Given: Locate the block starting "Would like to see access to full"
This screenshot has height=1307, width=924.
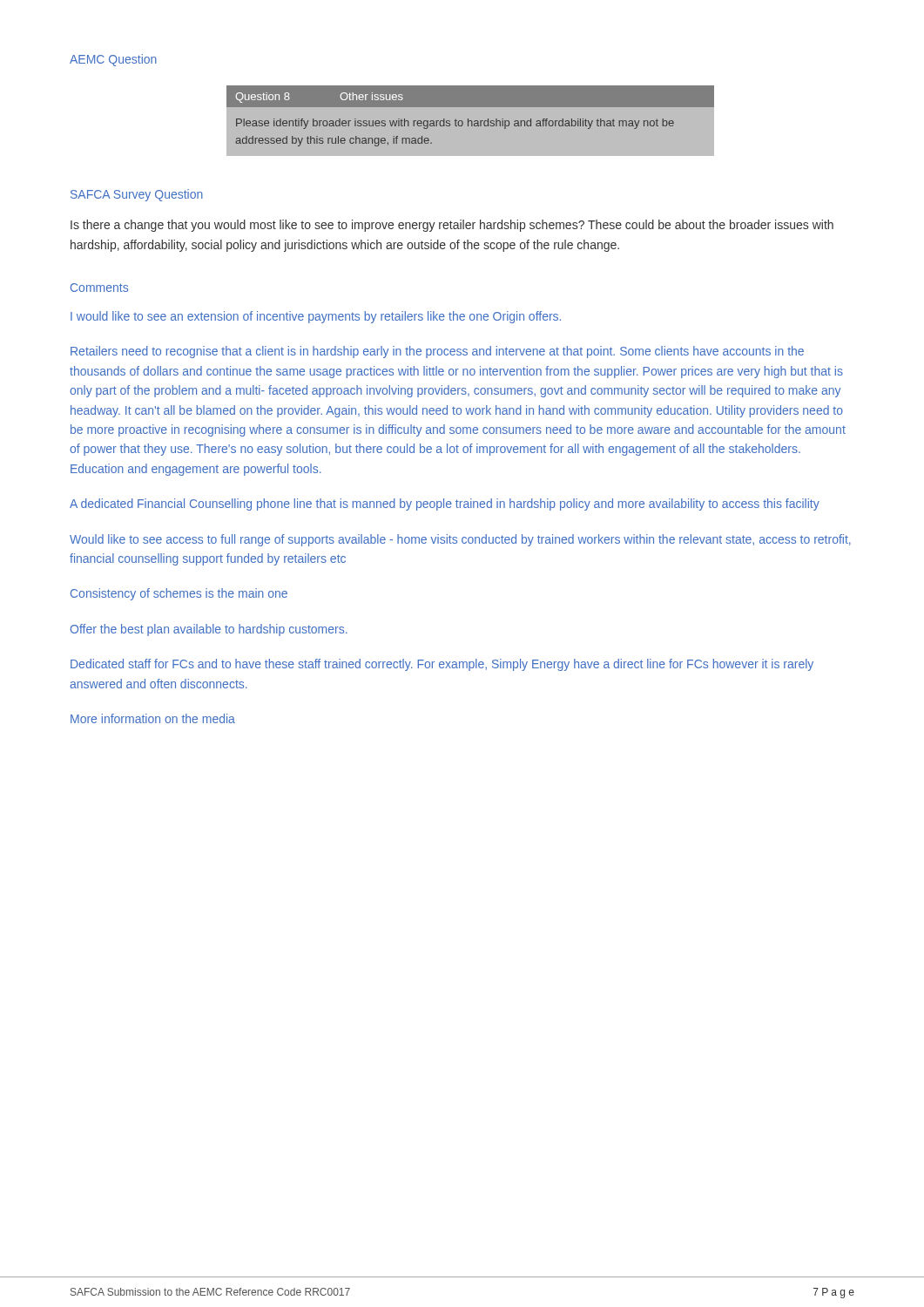Looking at the screenshot, I should tap(461, 549).
